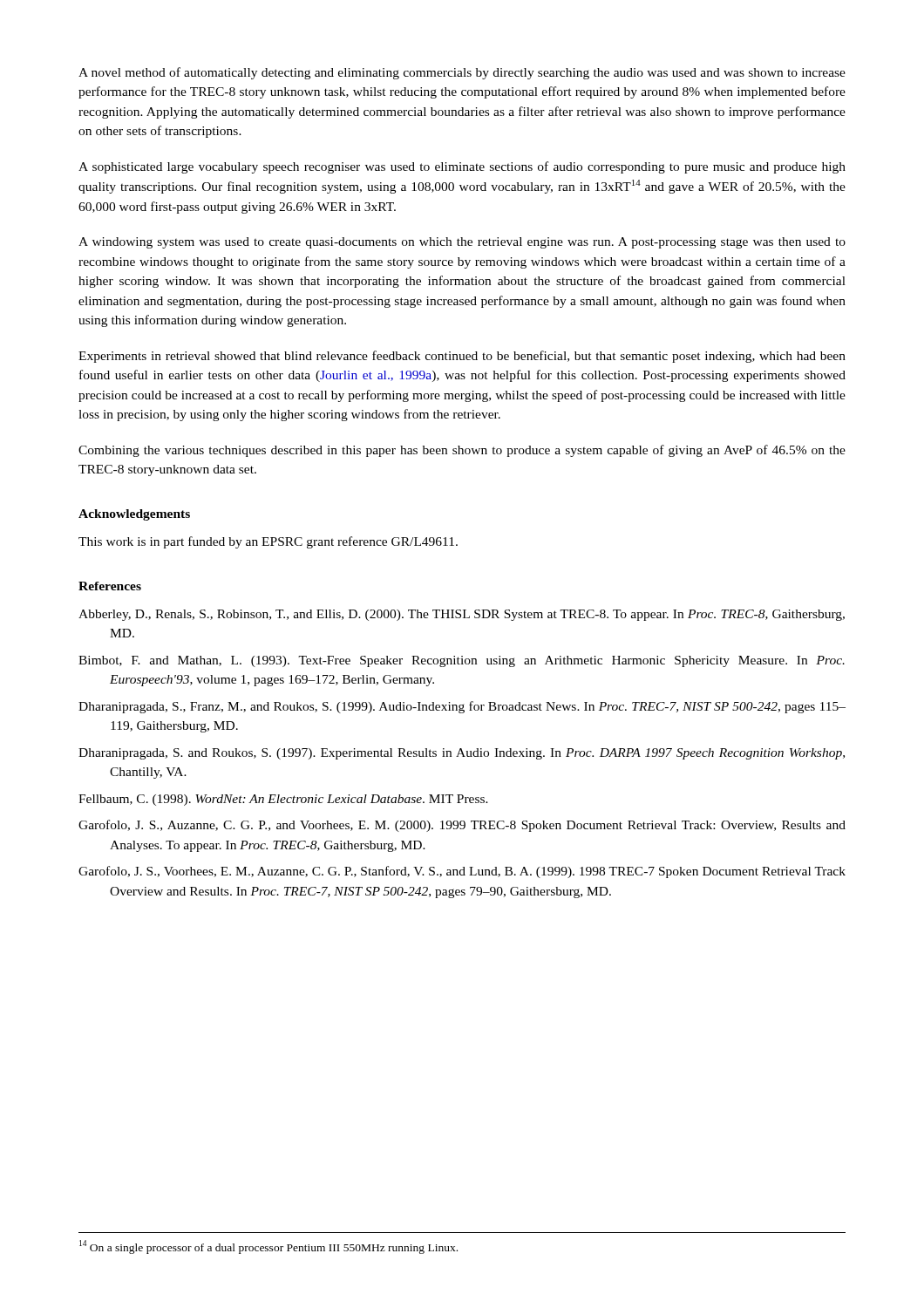Find the list item that says "Dharanipragada, S. and"
The height and width of the screenshot is (1308, 924).
click(x=462, y=762)
